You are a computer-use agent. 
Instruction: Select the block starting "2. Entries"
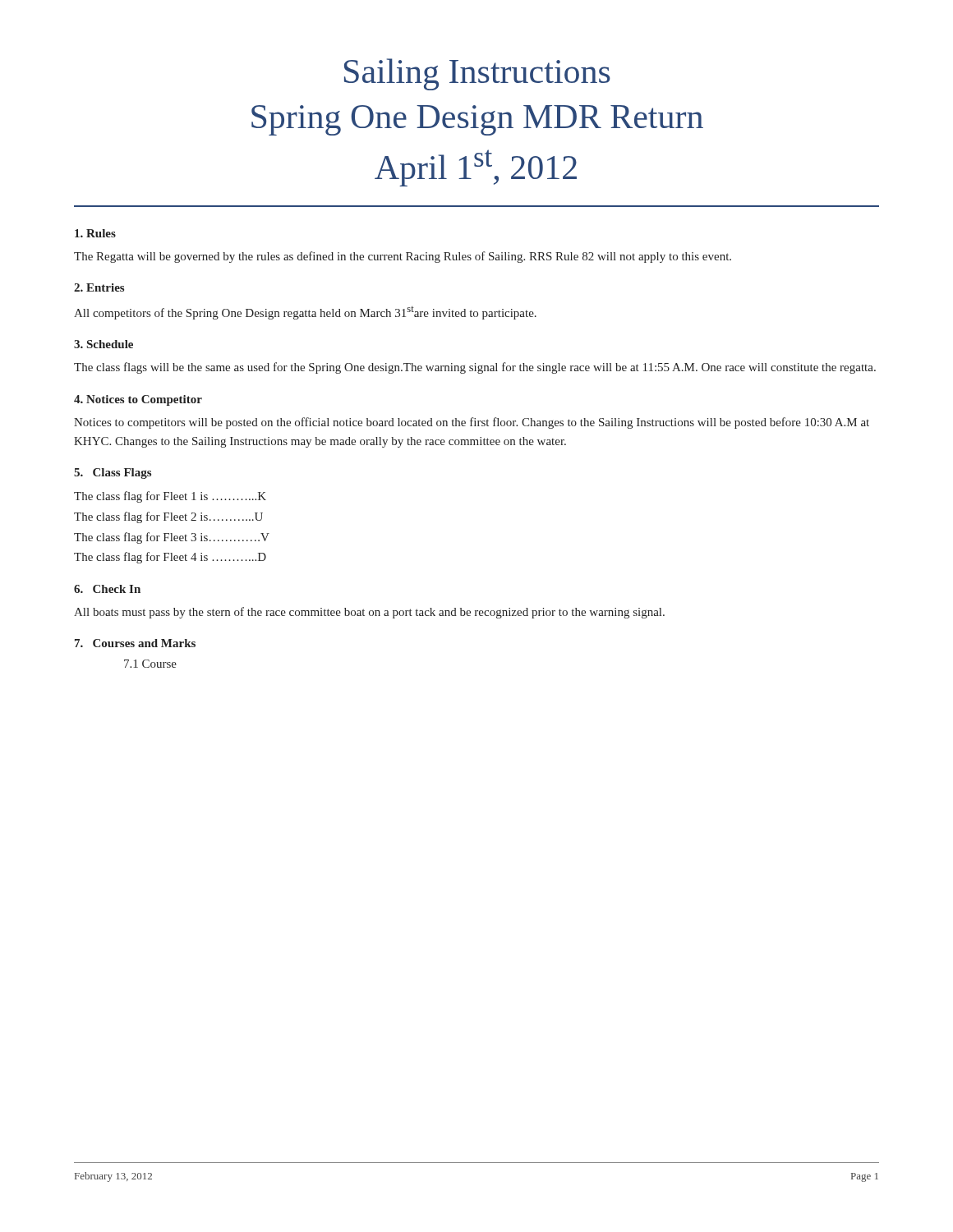(x=99, y=287)
